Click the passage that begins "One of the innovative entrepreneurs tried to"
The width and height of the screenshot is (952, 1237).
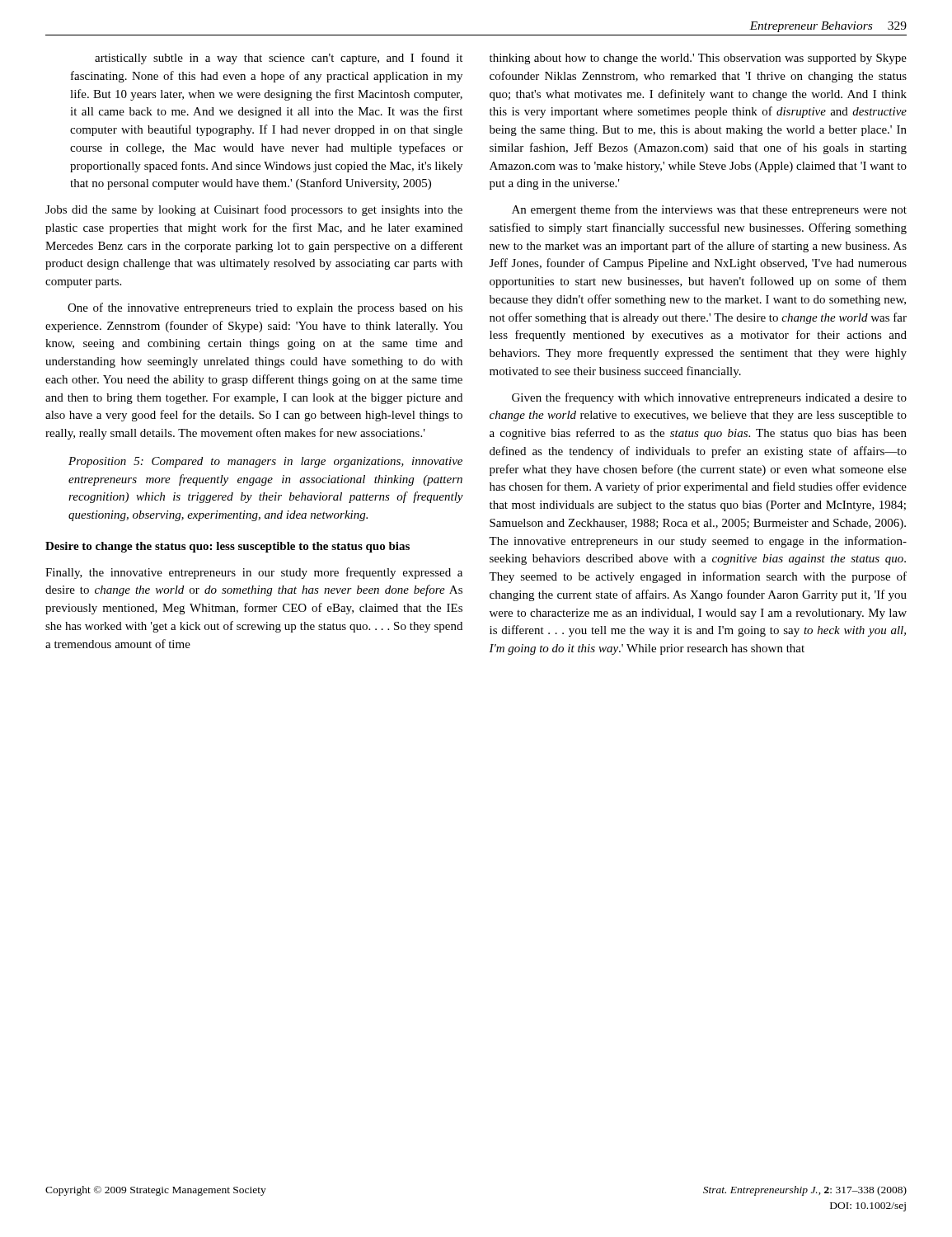[x=254, y=371]
